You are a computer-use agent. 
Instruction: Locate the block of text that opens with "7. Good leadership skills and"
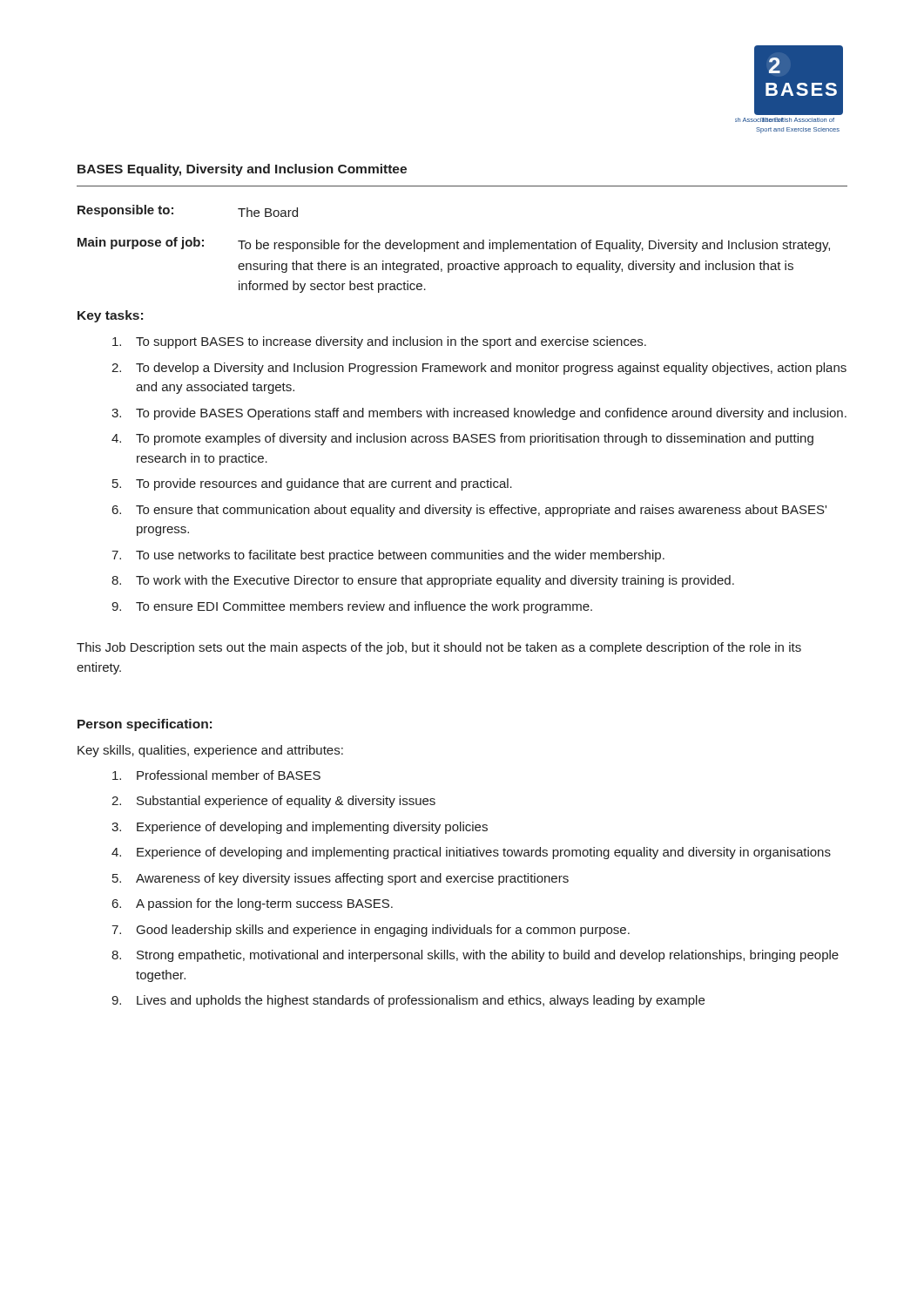(479, 930)
